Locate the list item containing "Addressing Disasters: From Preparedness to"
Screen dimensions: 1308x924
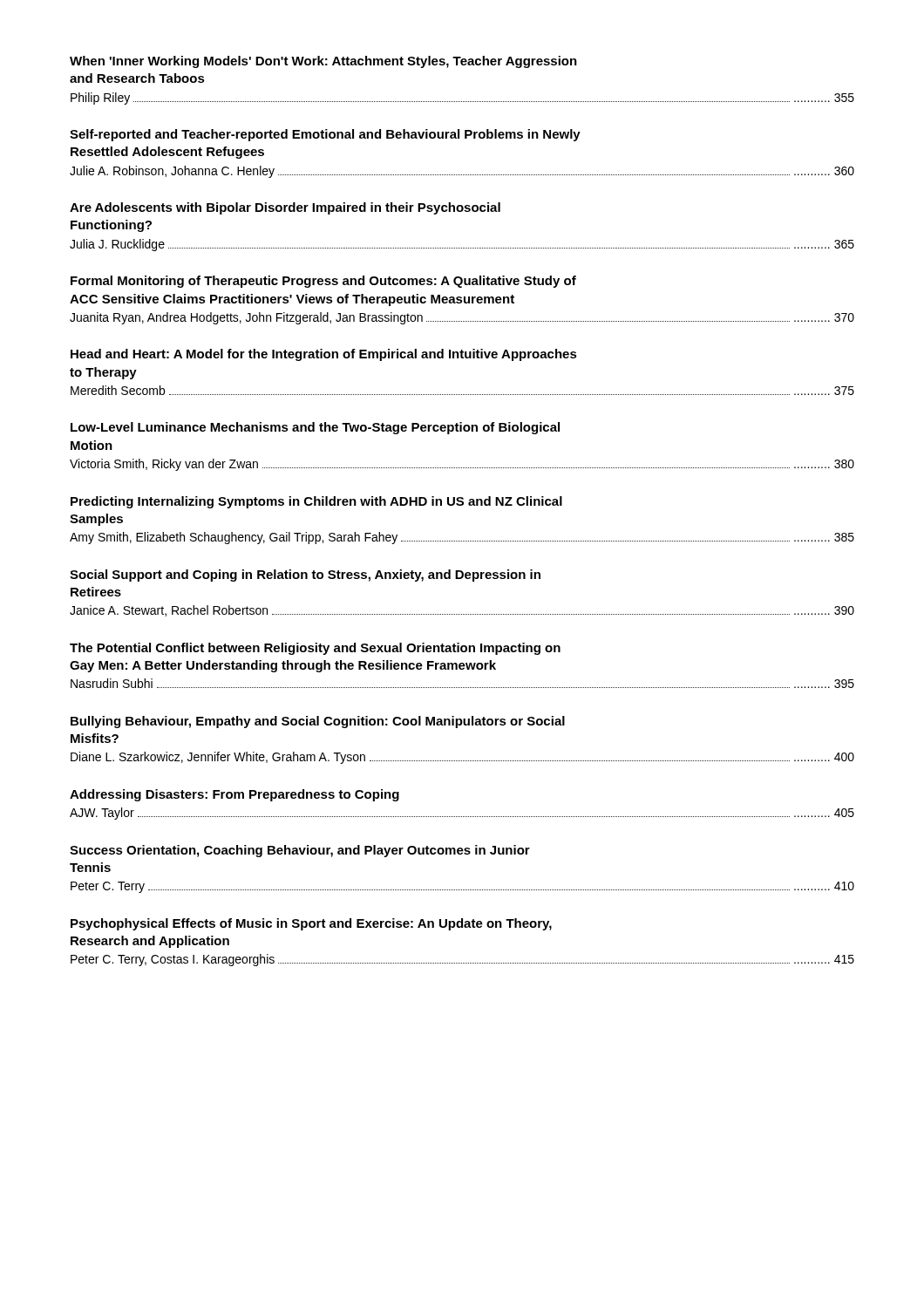[234, 795]
